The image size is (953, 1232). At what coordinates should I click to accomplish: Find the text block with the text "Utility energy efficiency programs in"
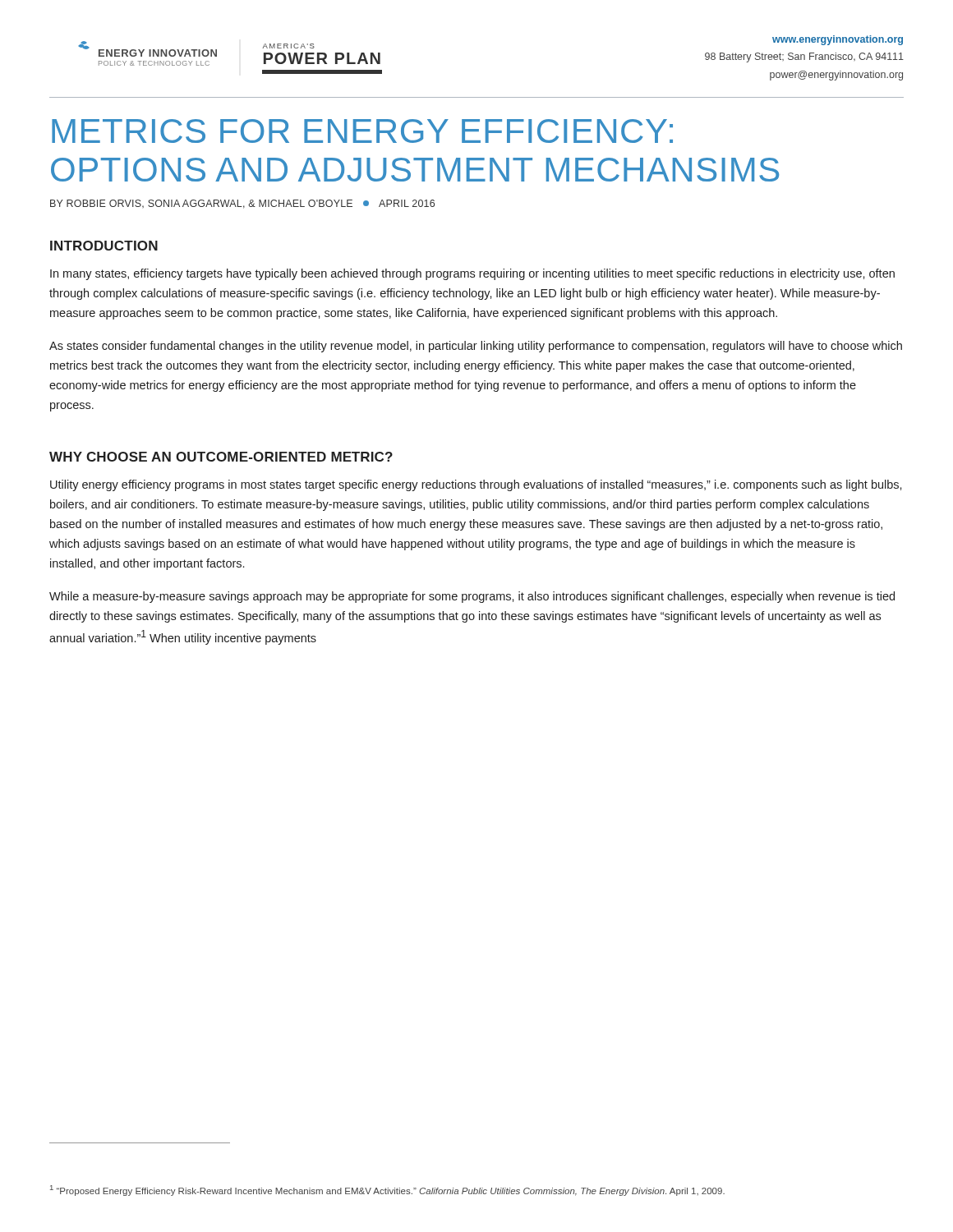pyautogui.click(x=476, y=524)
